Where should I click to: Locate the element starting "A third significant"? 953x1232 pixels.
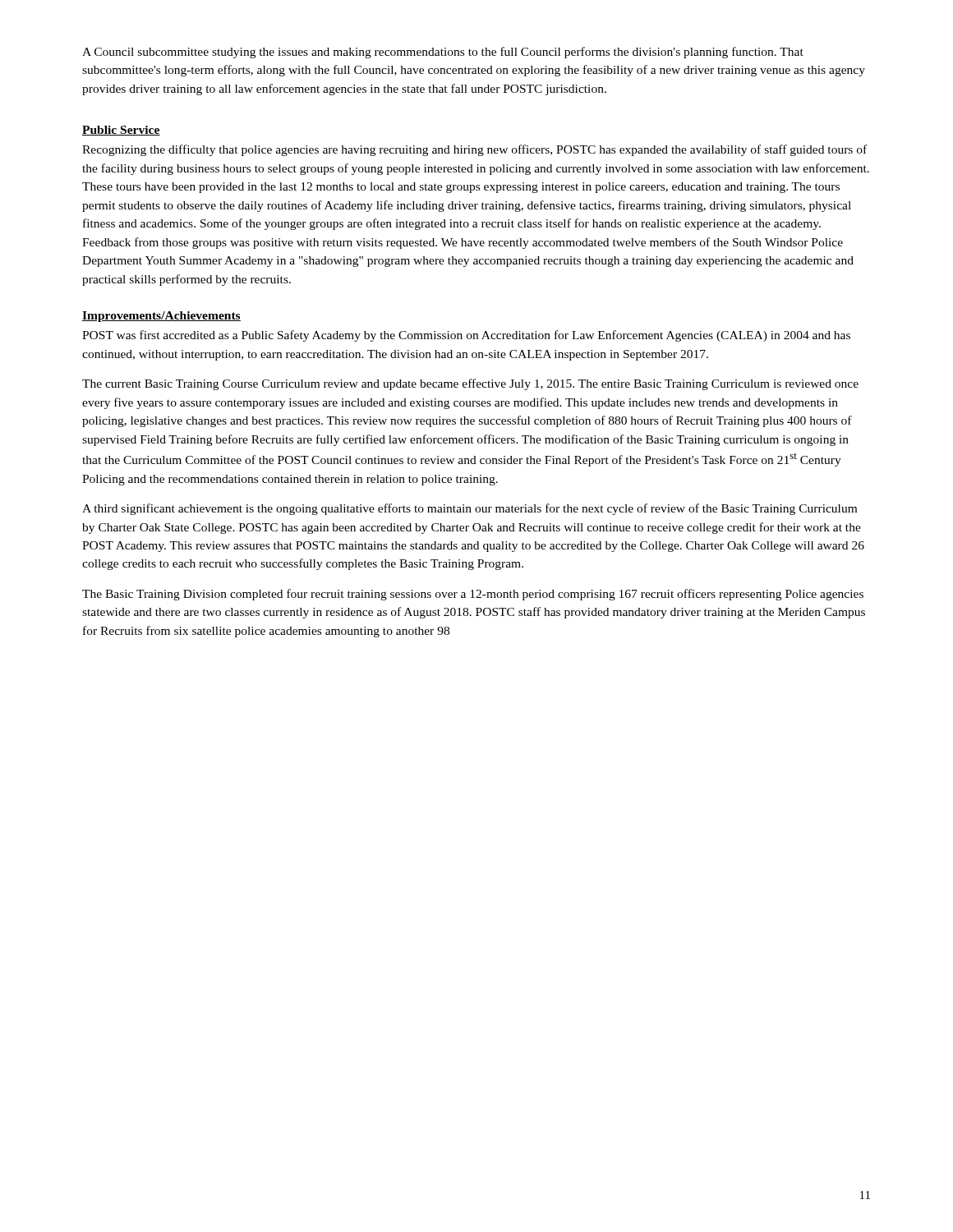(x=476, y=536)
